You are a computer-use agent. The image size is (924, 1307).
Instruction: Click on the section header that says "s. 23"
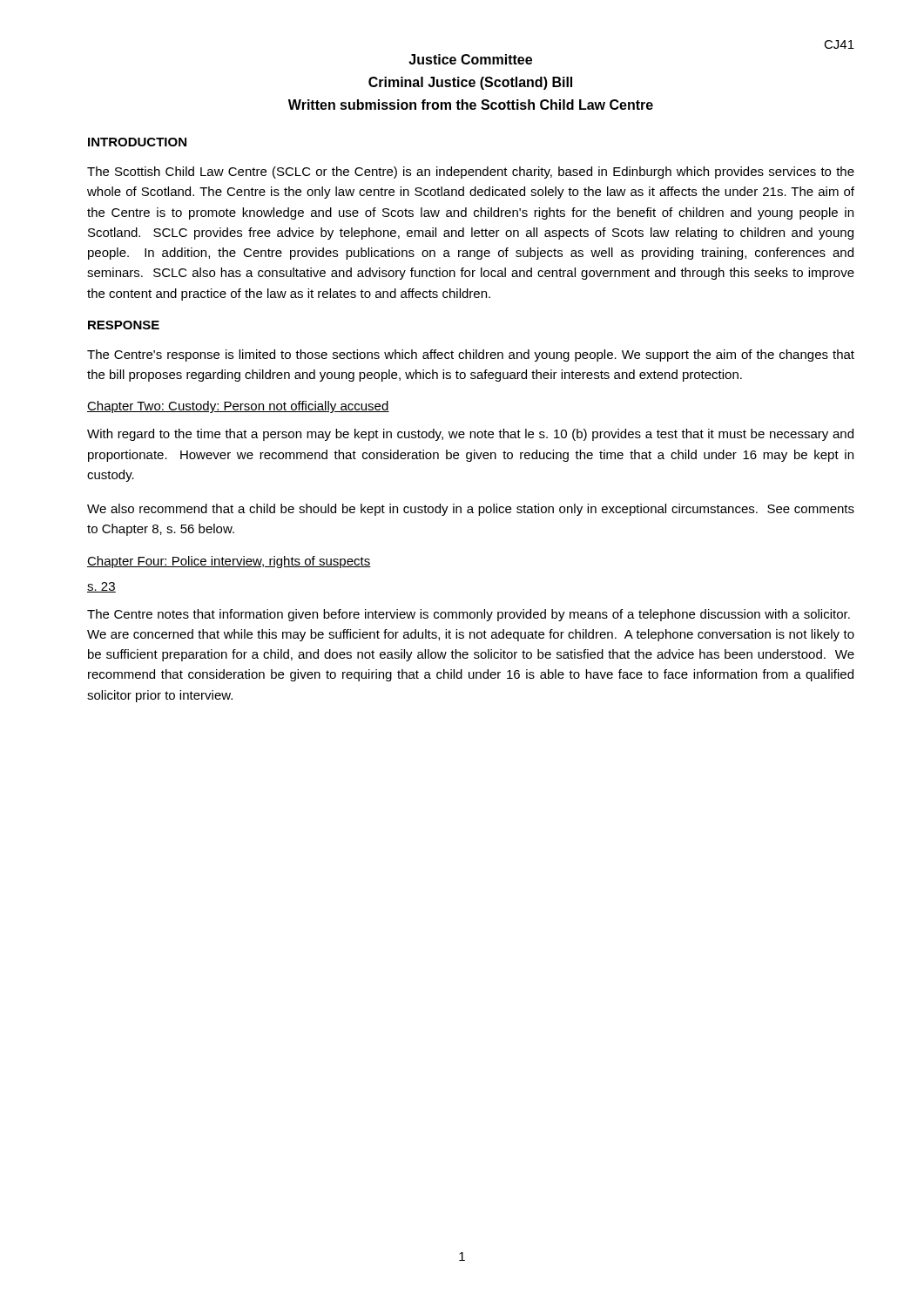[101, 586]
